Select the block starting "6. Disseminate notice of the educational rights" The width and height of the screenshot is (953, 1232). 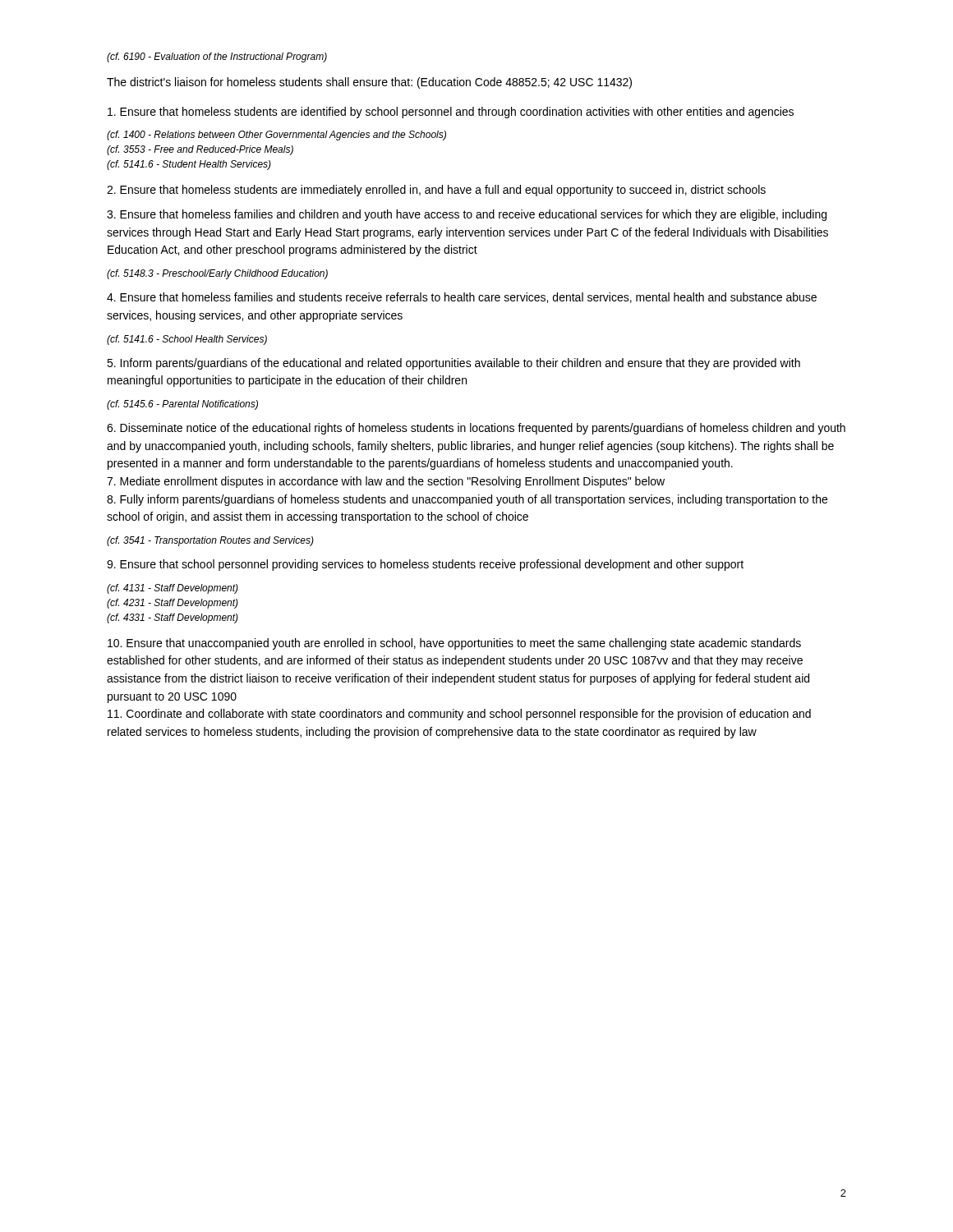coord(476,472)
